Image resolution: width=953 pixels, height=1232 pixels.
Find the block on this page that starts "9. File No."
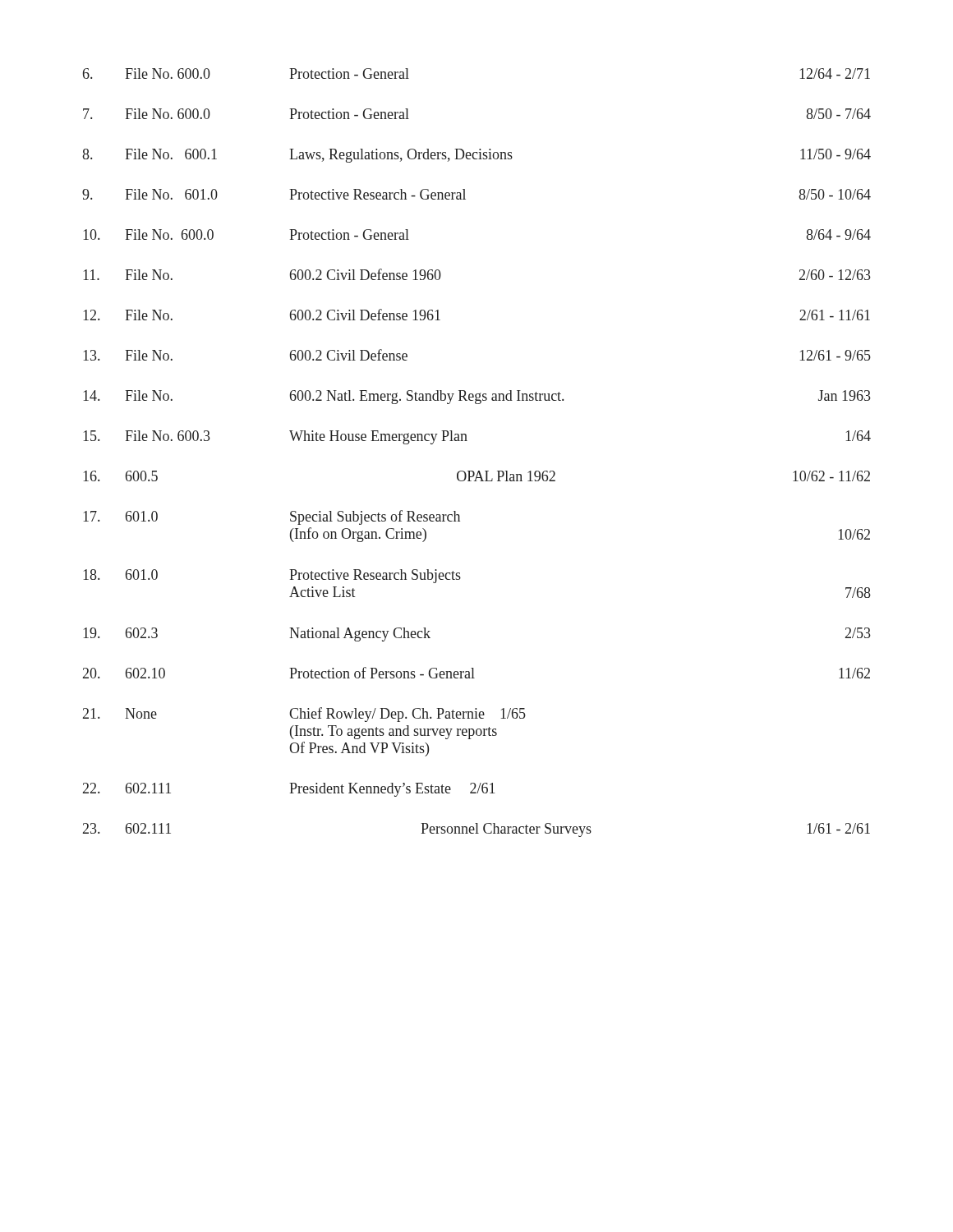(476, 195)
